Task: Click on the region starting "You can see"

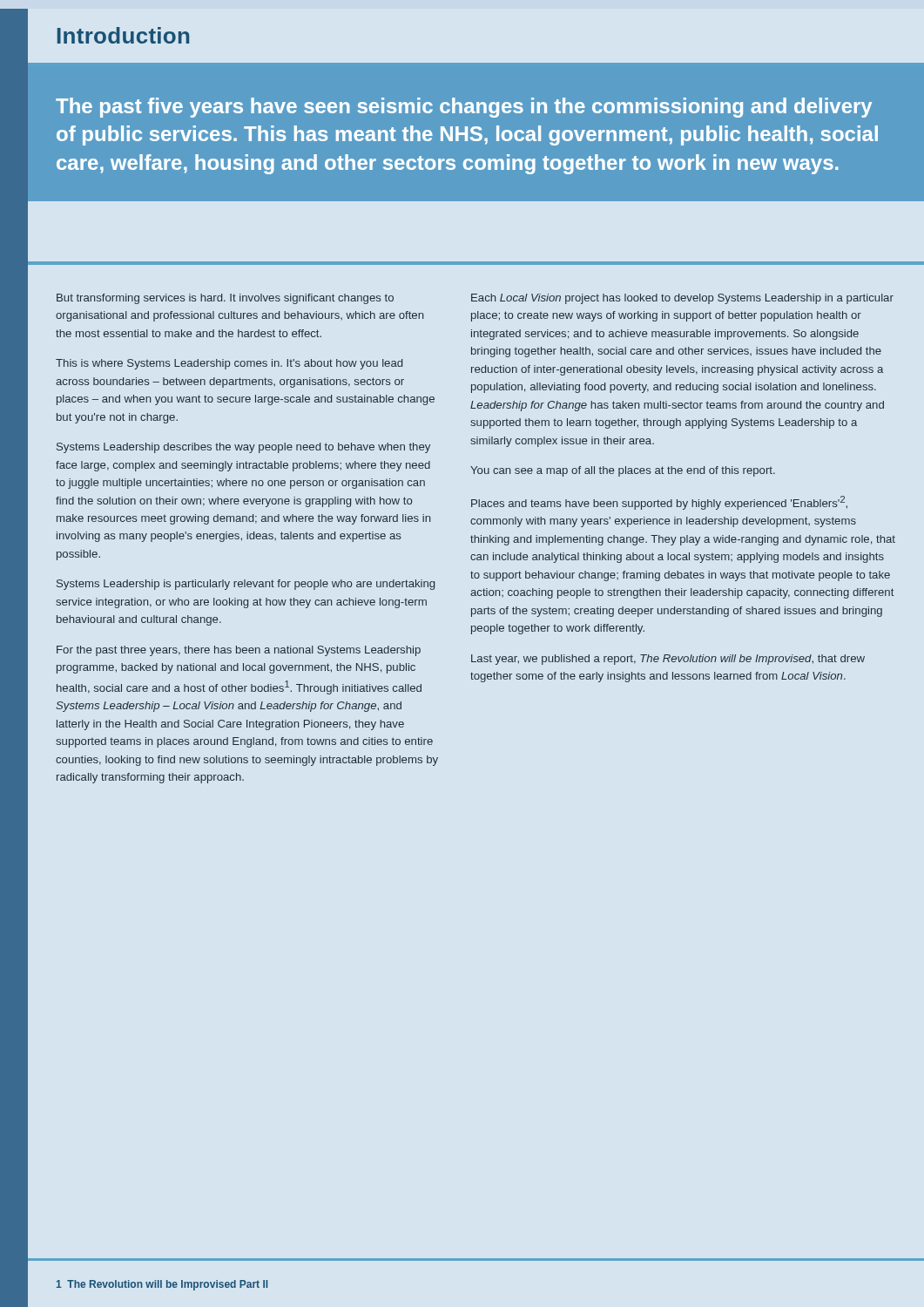Action: coord(623,470)
